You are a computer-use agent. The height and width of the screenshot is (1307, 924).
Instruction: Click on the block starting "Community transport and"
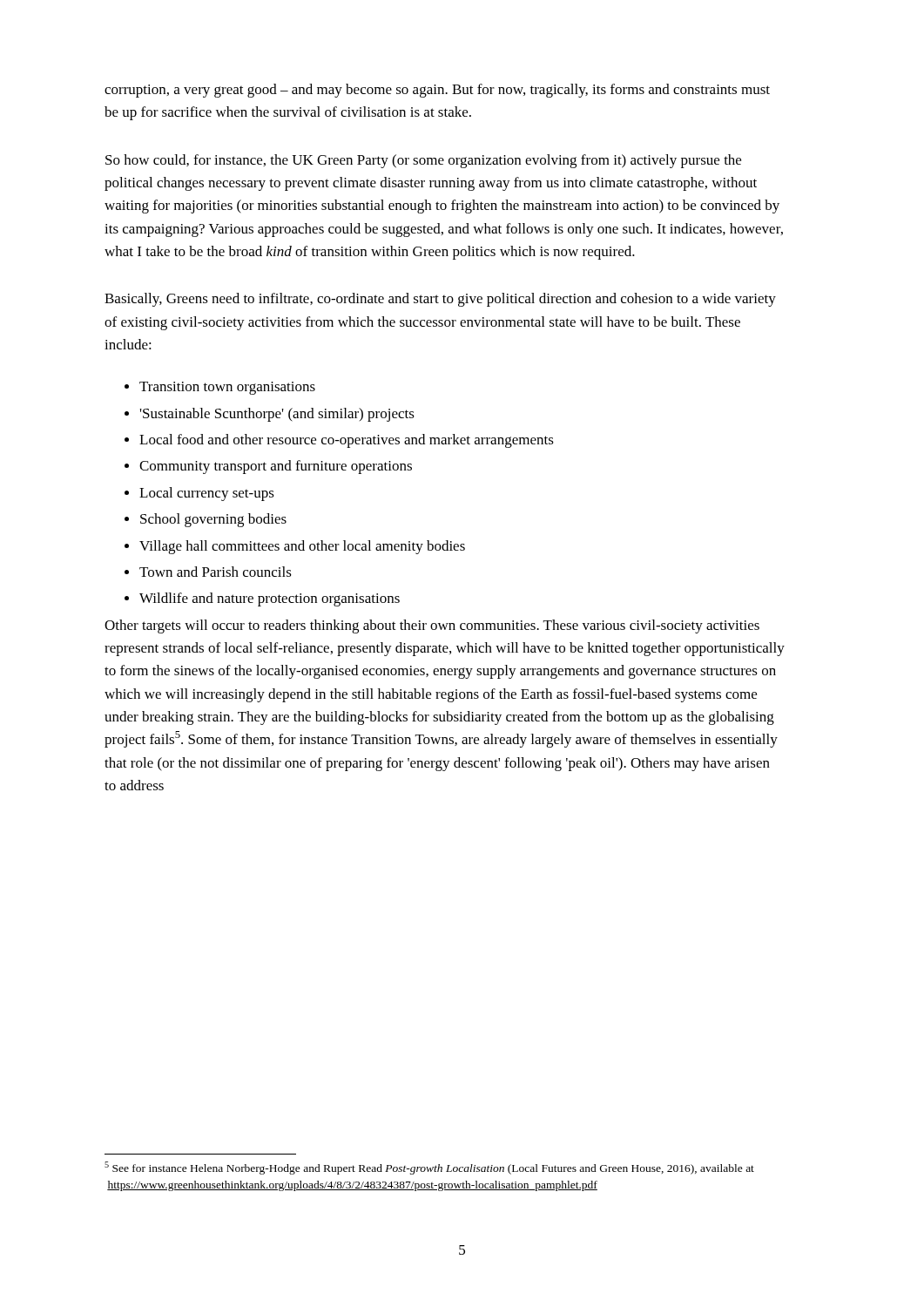click(276, 466)
